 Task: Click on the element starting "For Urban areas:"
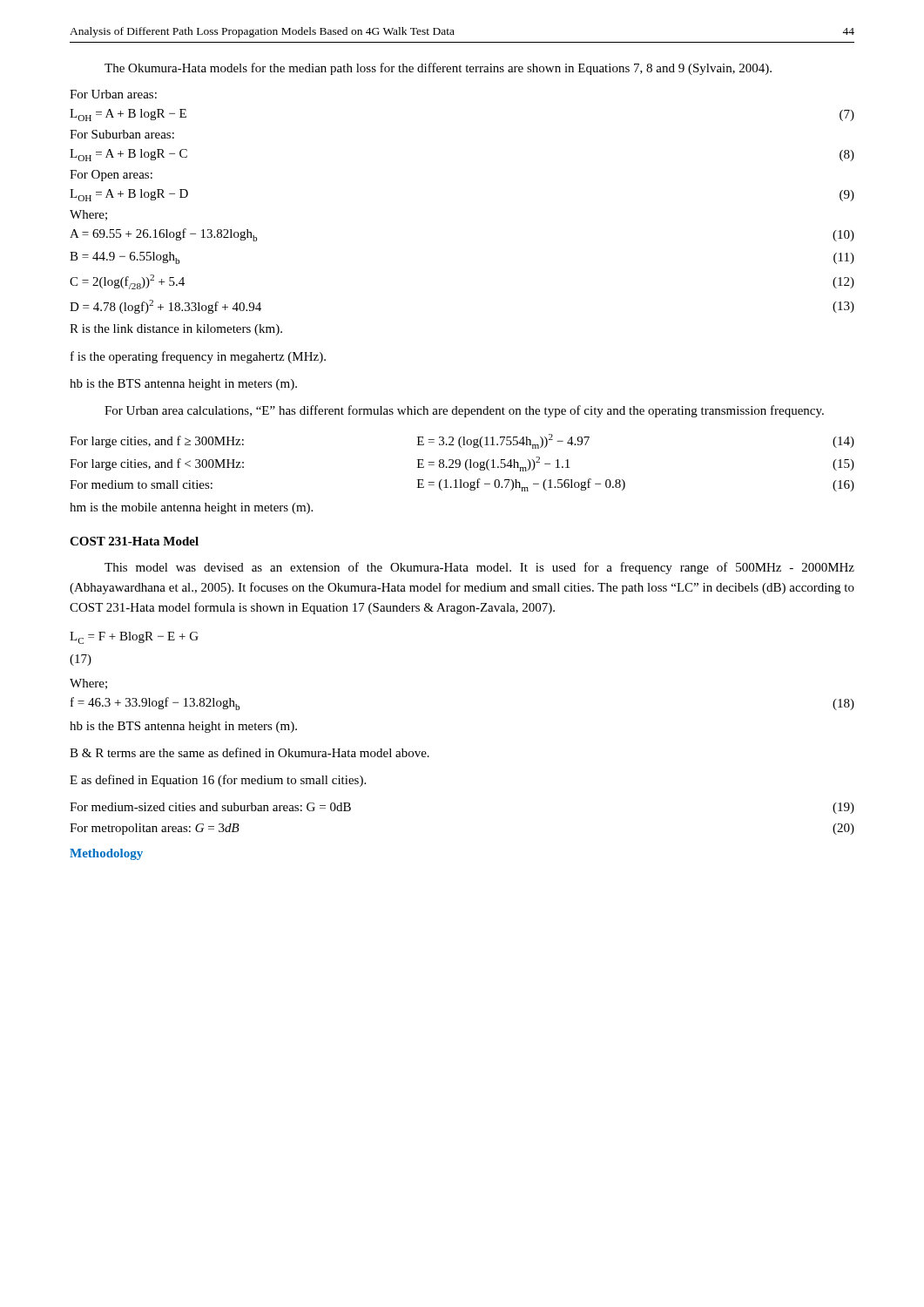(113, 94)
